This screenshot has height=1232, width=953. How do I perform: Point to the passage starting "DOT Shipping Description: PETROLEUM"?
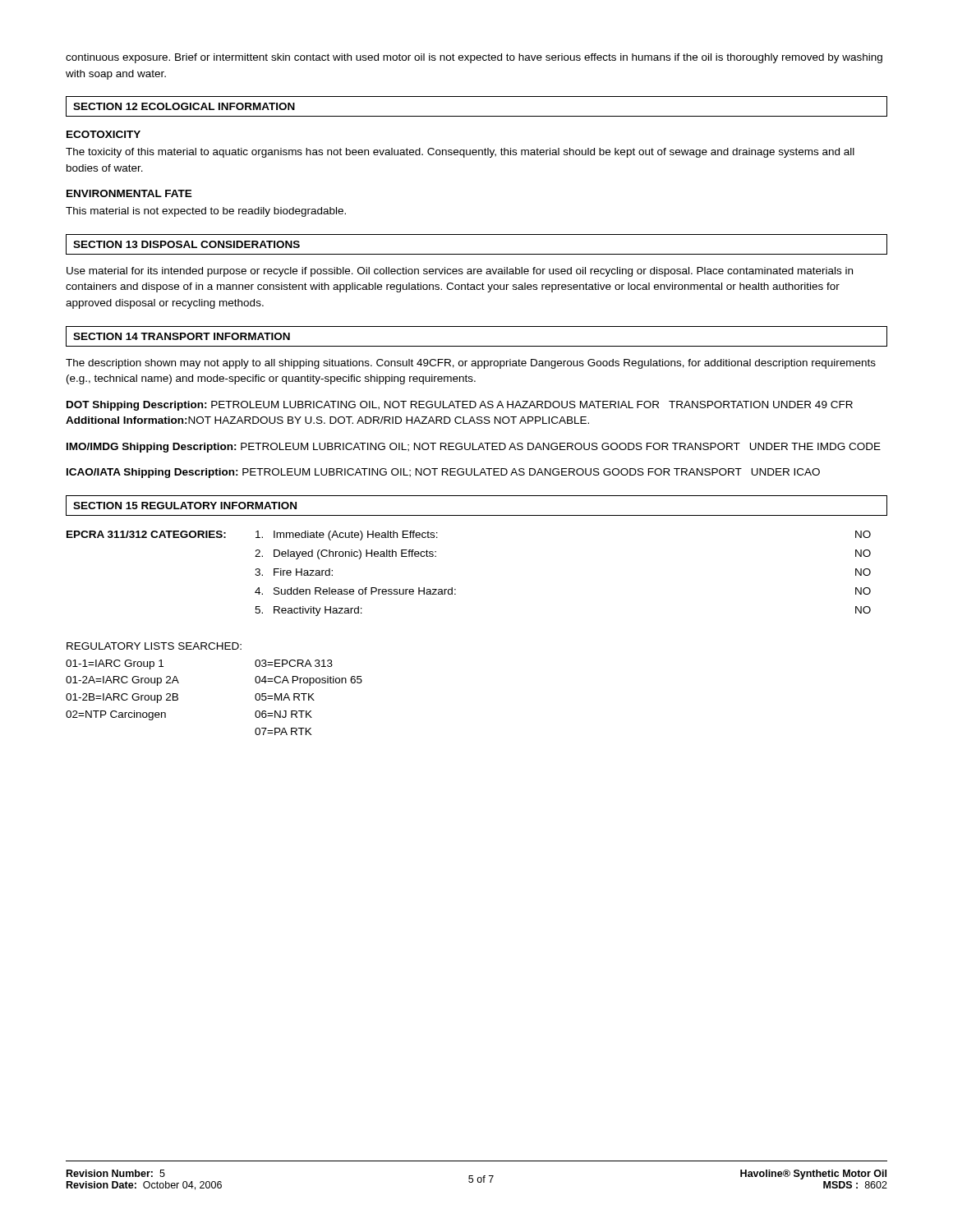(459, 412)
